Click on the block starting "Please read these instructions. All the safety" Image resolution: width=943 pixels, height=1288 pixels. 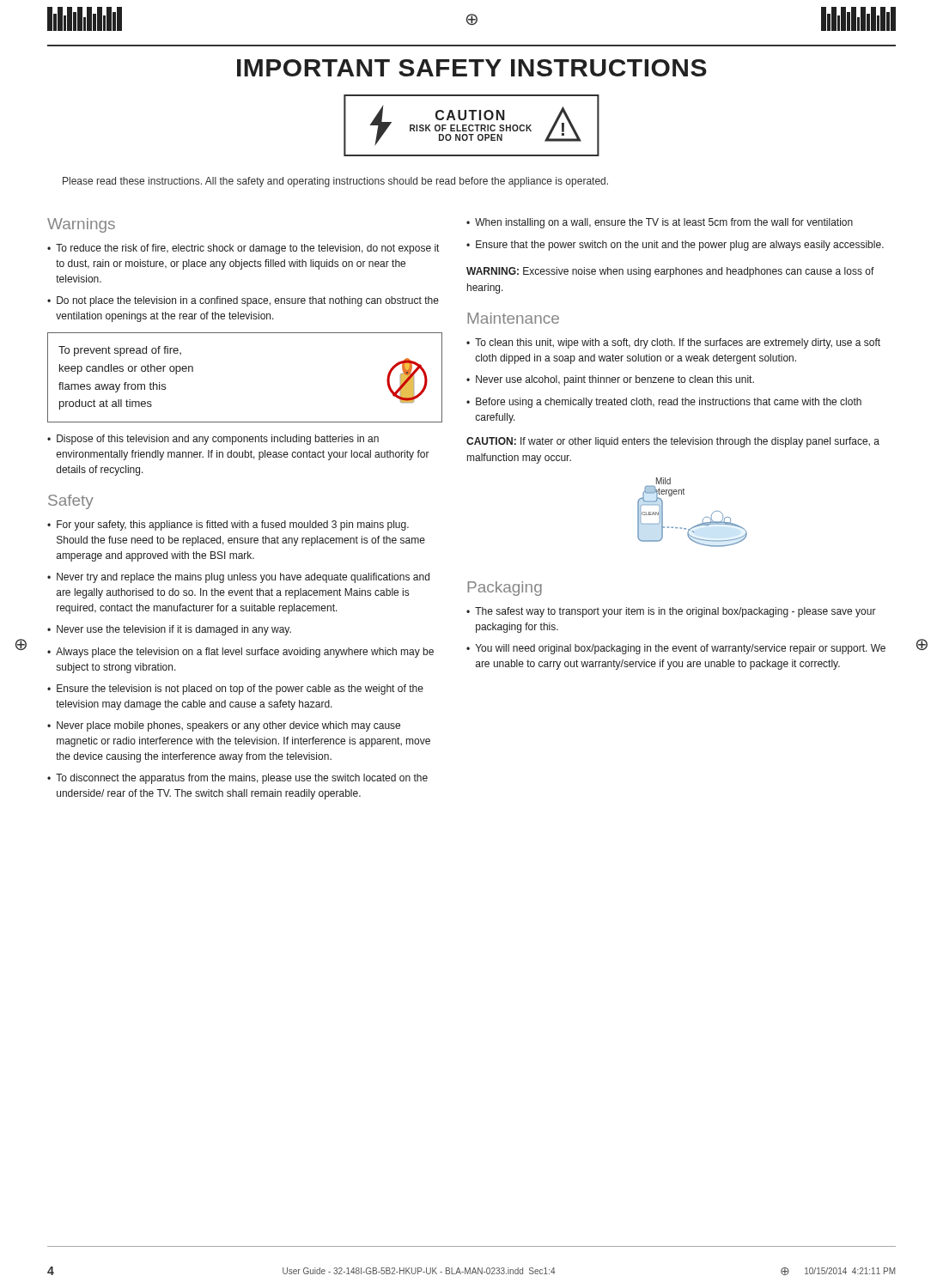click(x=335, y=181)
